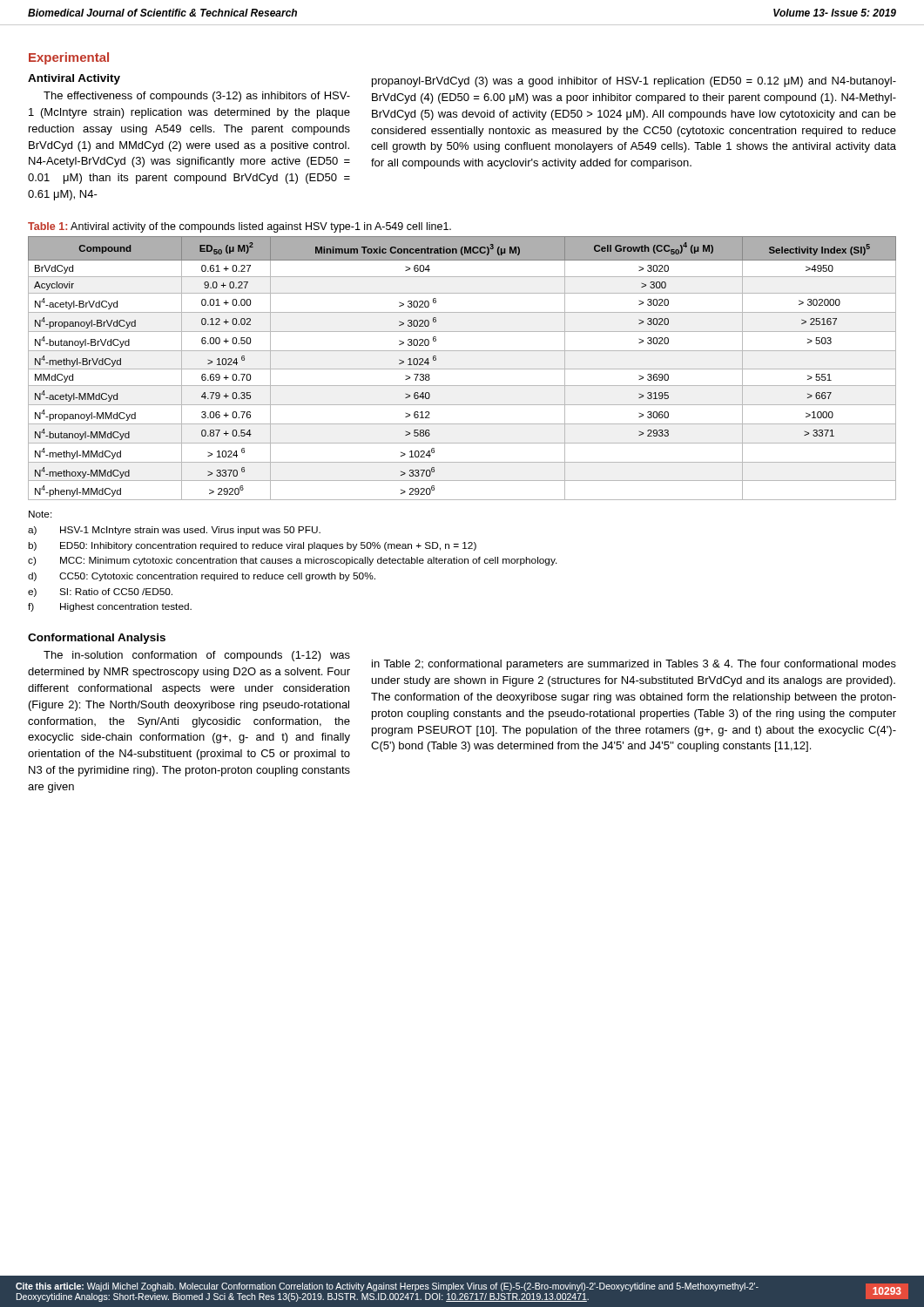Select the table that reads "> 2920 6"
The width and height of the screenshot is (924, 1307).
tap(462, 368)
